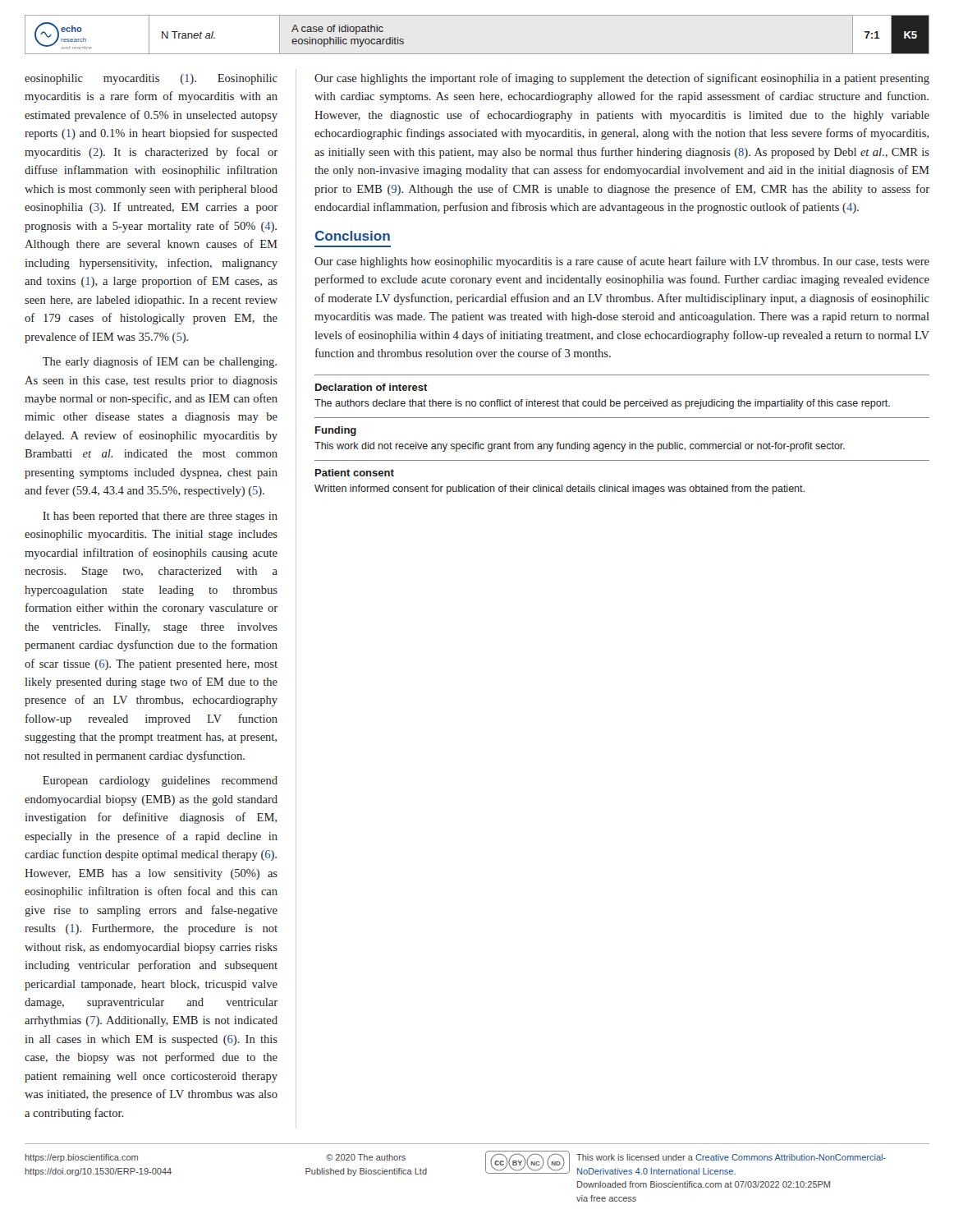Point to the block beginning "Declaration of interest"
The image size is (954, 1232).
tap(622, 396)
